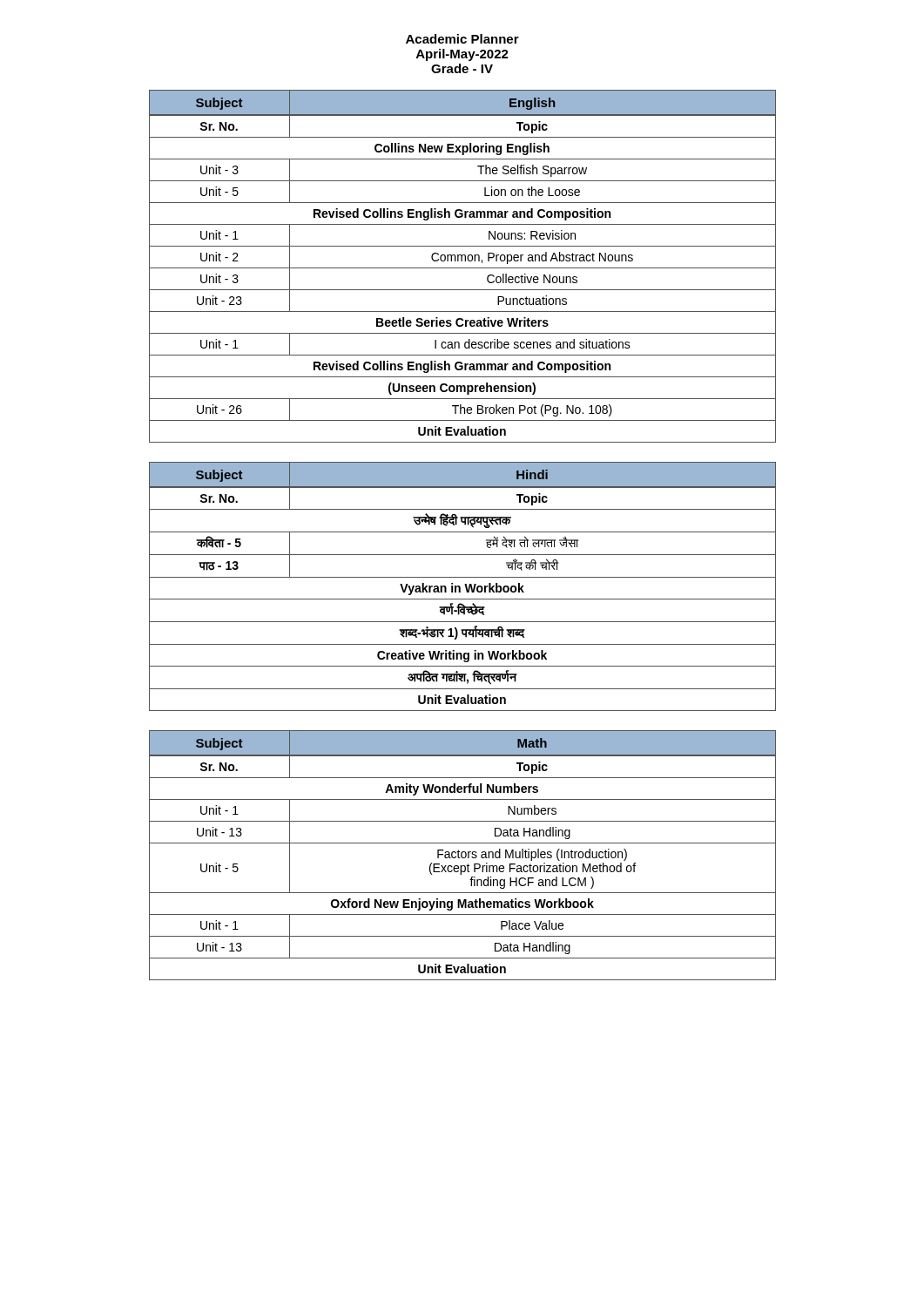Select the element starting "Subject English"

[x=462, y=102]
